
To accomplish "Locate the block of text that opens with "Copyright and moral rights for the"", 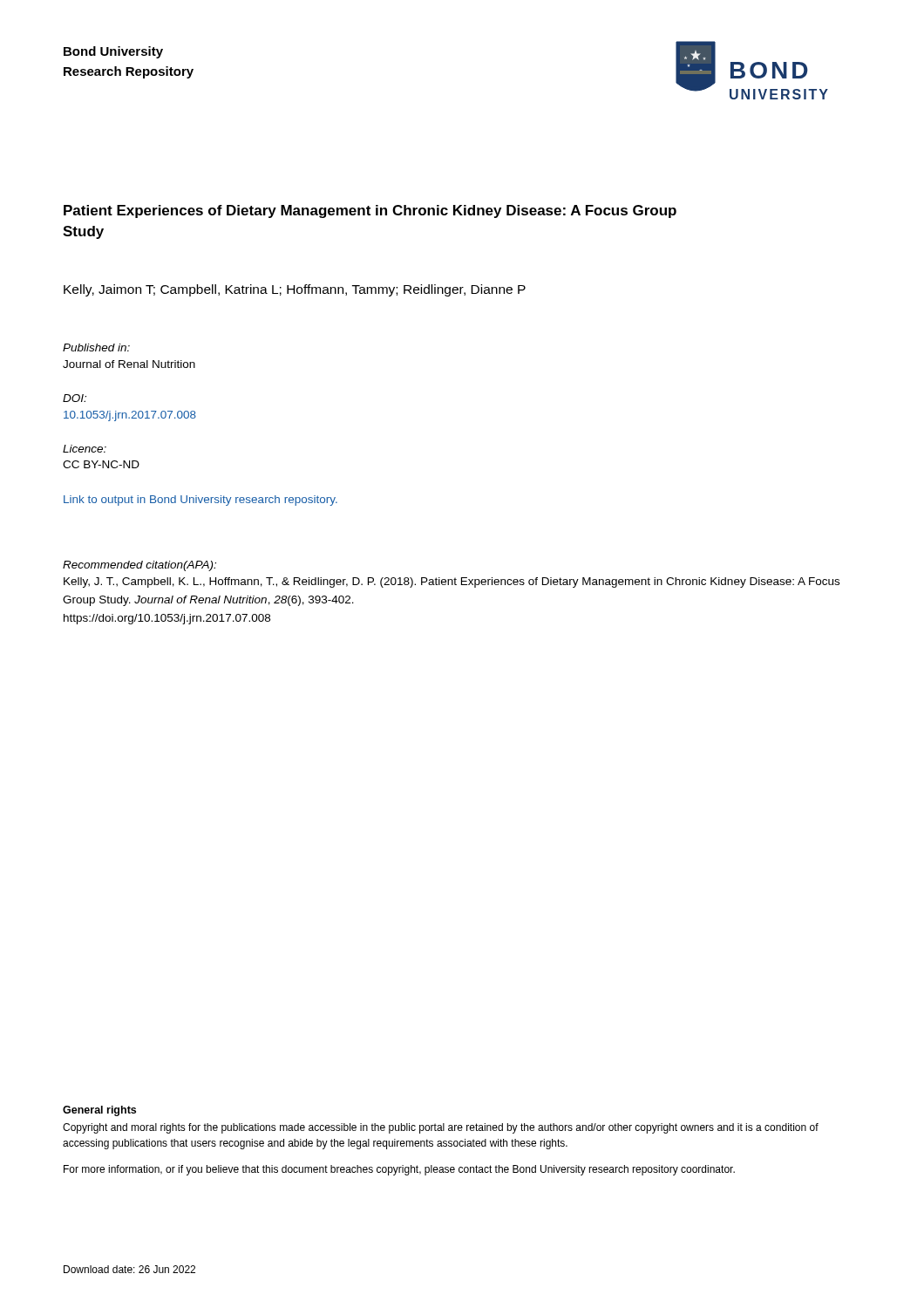I will pyautogui.click(x=440, y=1135).
